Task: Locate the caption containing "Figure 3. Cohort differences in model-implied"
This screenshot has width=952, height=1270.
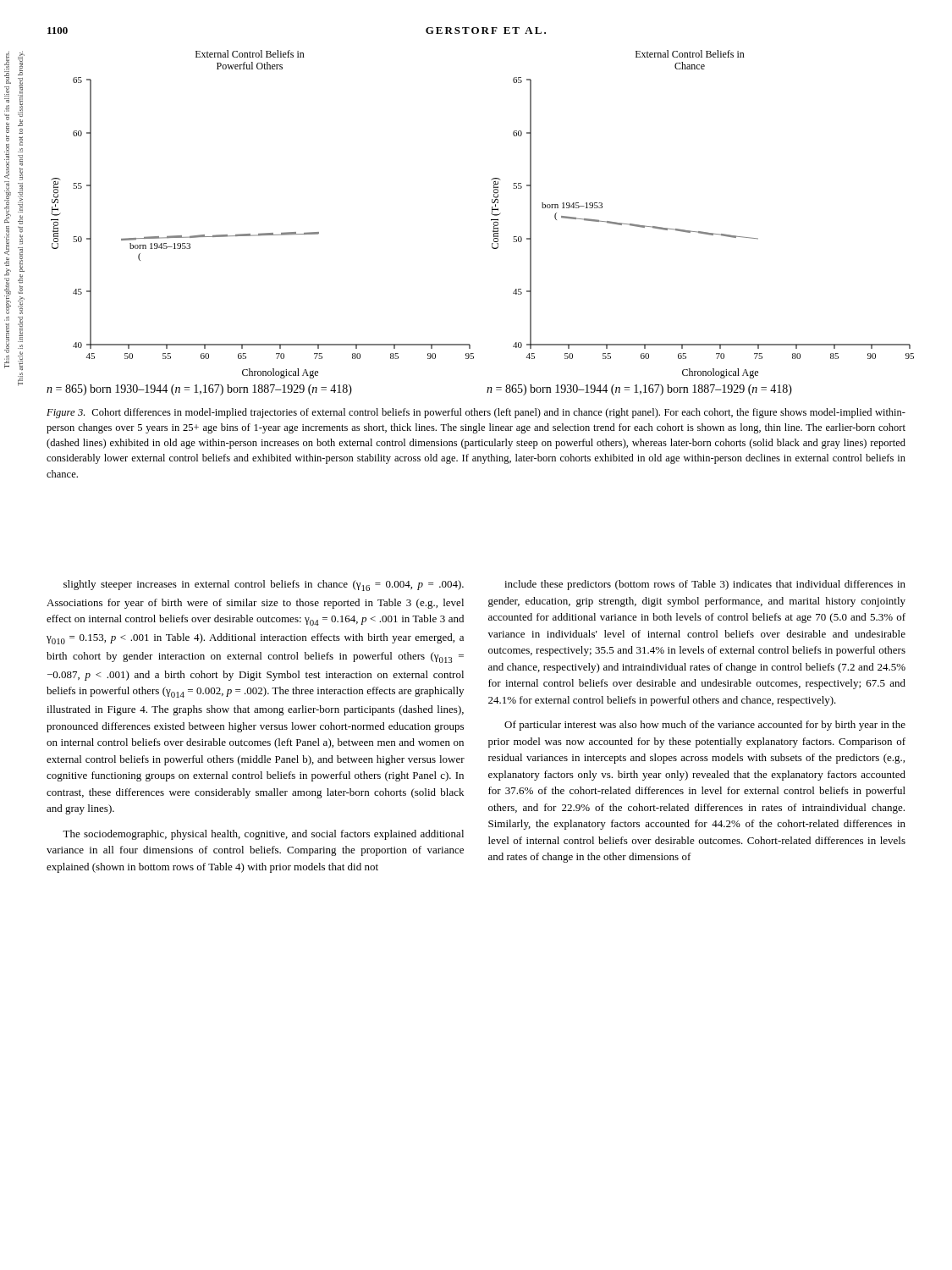Action: [x=476, y=443]
